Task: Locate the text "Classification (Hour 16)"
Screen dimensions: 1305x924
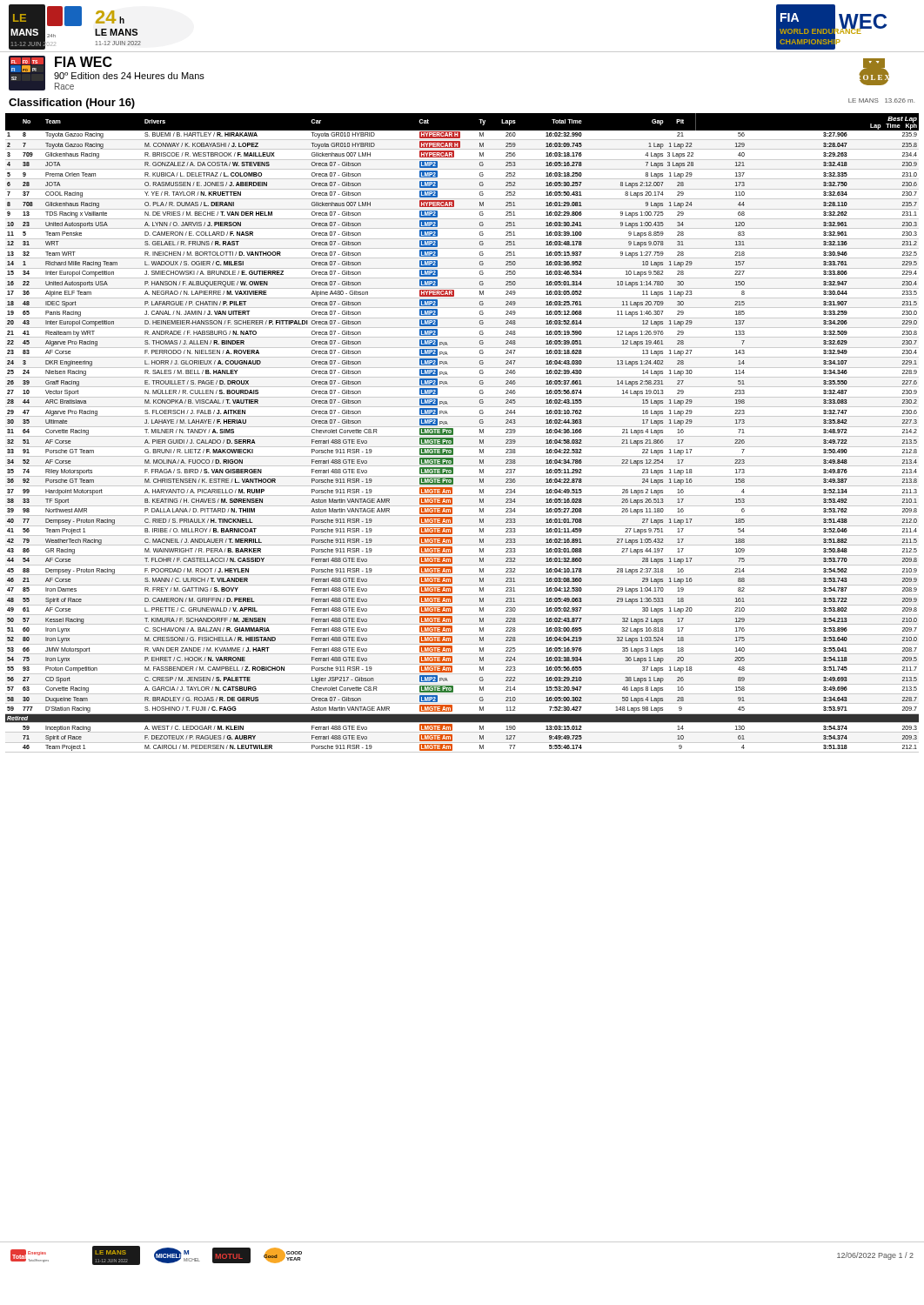Action: pos(72,102)
